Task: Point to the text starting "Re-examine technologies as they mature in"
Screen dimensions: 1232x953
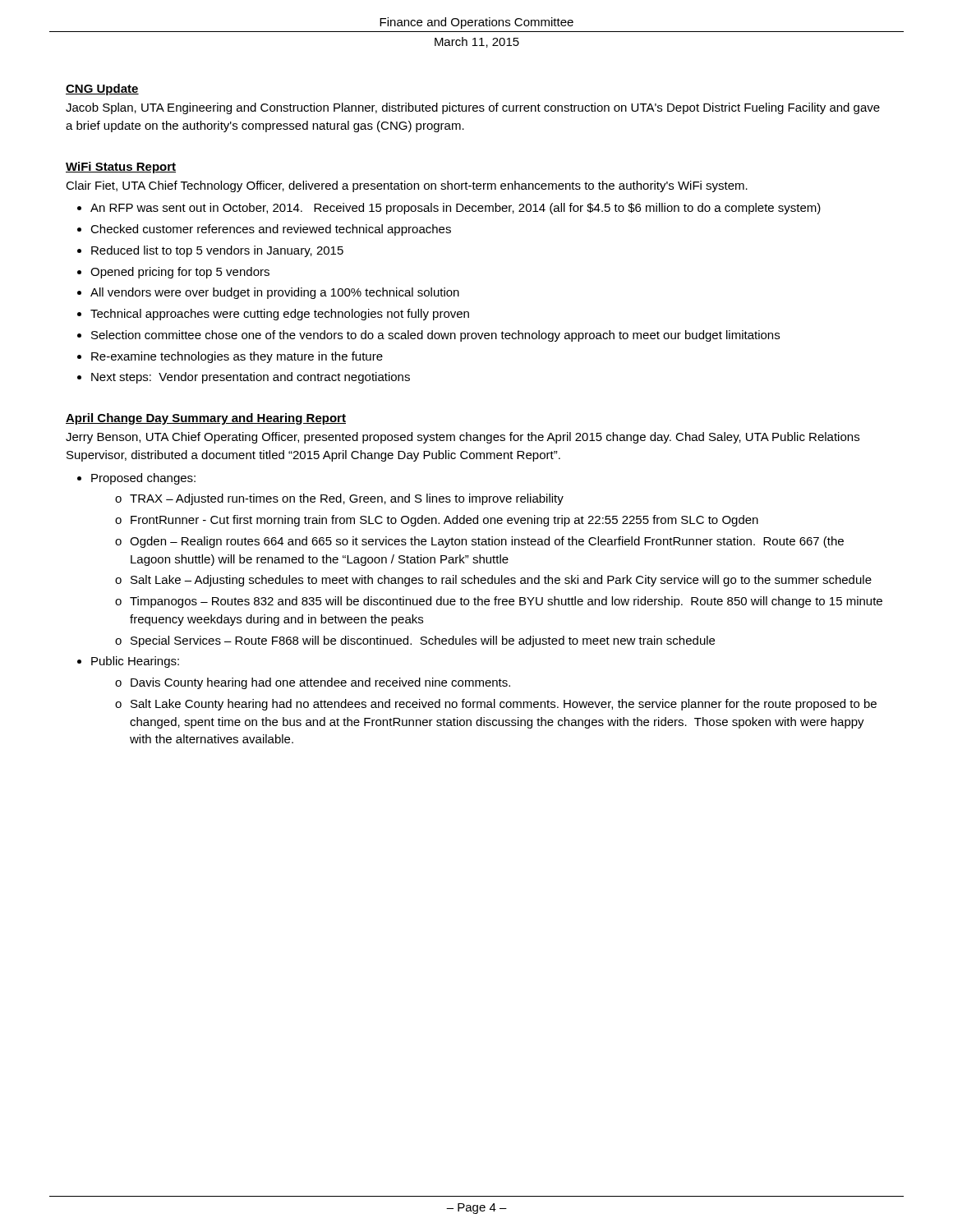Action: [x=237, y=356]
